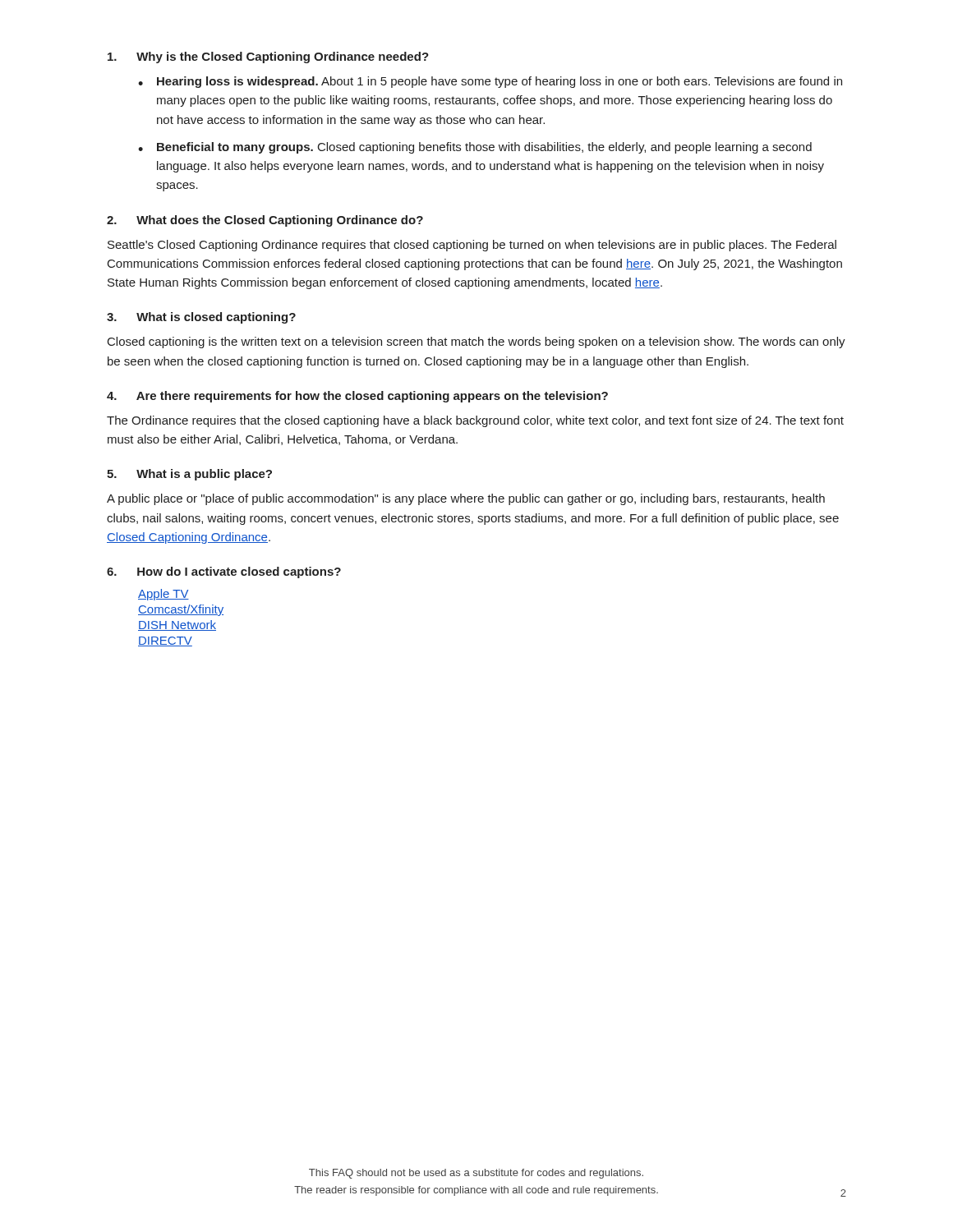The width and height of the screenshot is (953, 1232).
Task: Locate the text "3. What is closed captioning?"
Action: pos(201,317)
